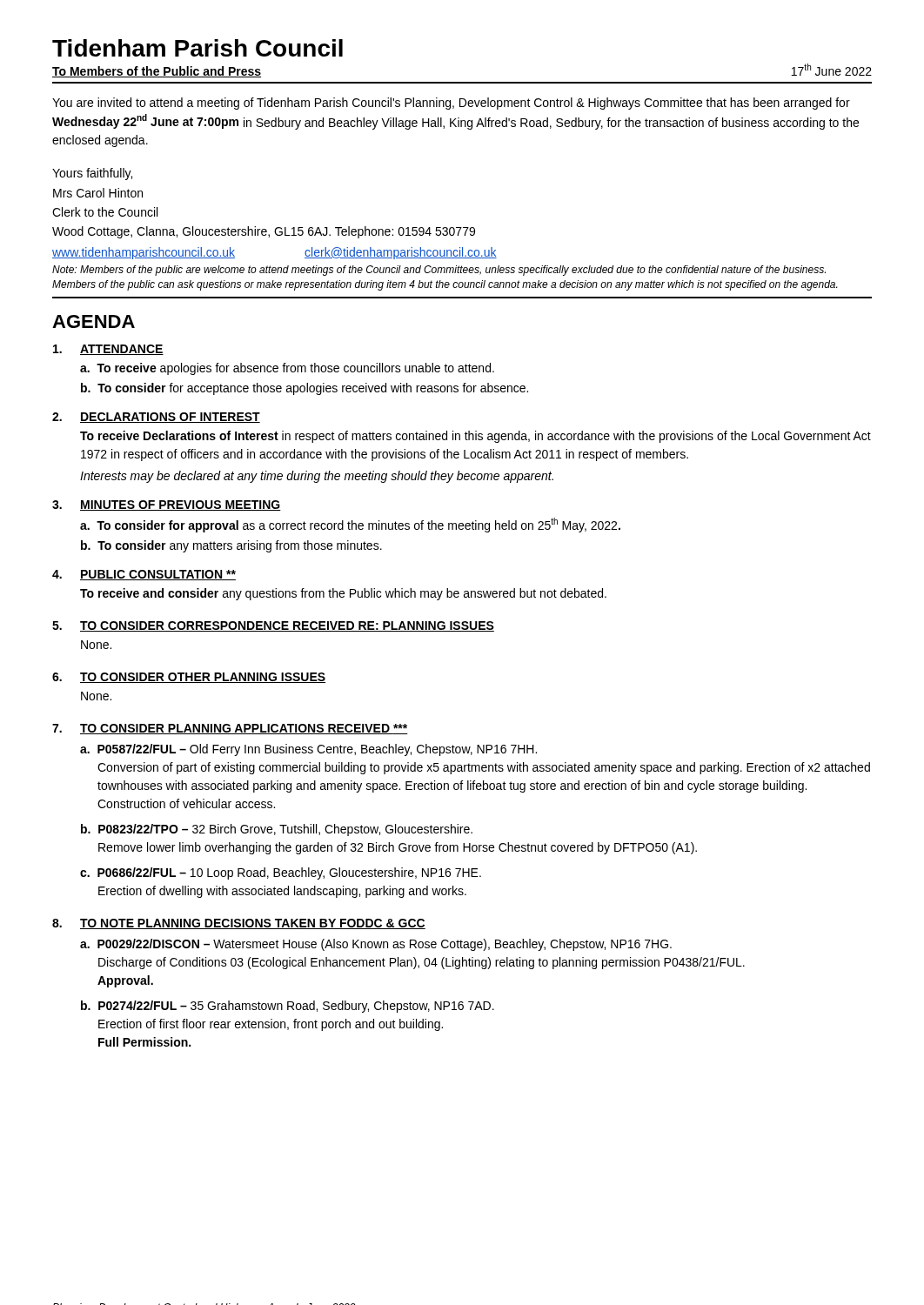924x1305 pixels.
Task: Find the section header on this page that starts "TO NOTE PLANNING DECISIONS TAKEN BY FODDC &"
Action: tap(253, 923)
